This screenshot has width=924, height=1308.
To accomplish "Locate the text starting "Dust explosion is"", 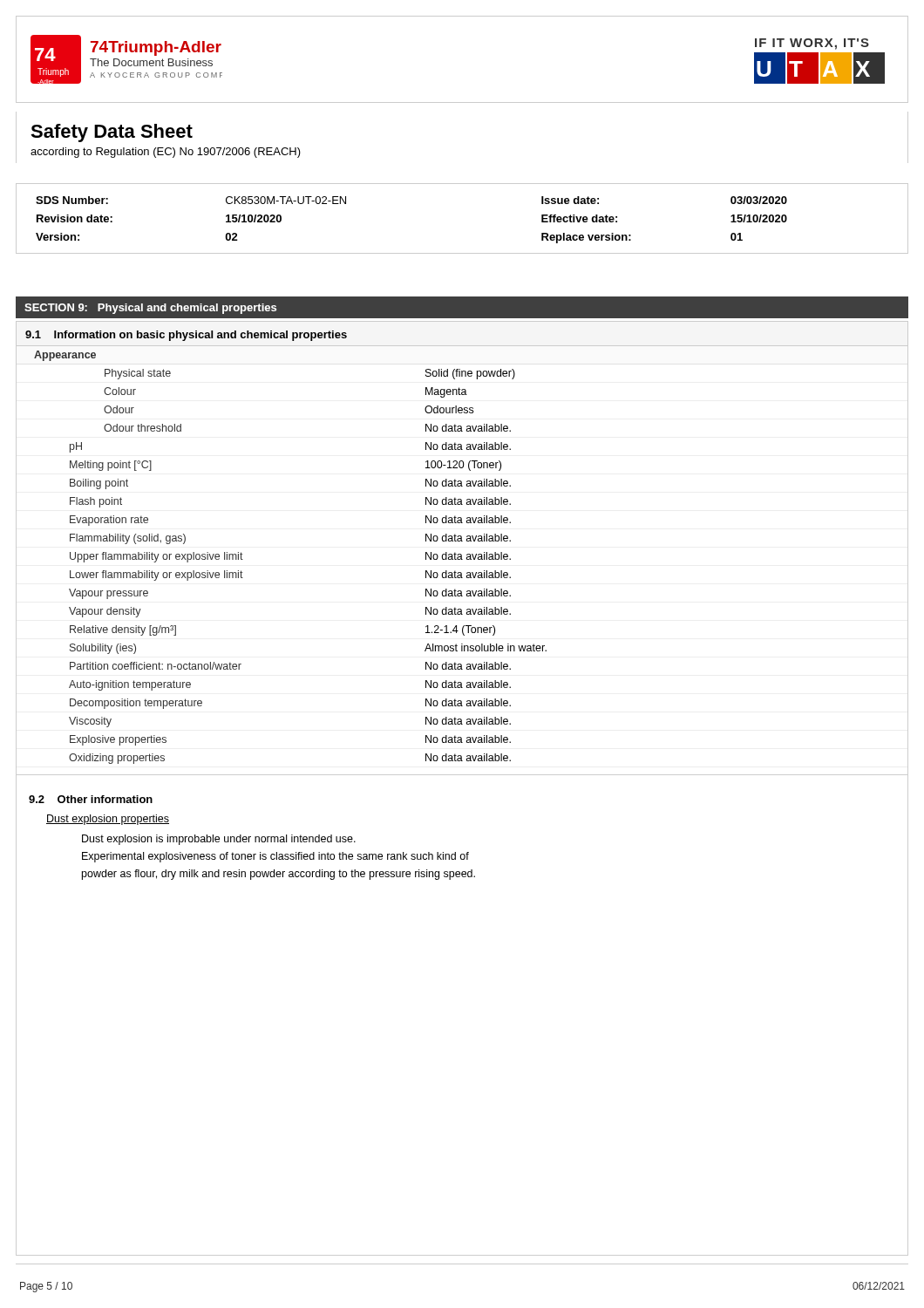I will click(x=278, y=856).
